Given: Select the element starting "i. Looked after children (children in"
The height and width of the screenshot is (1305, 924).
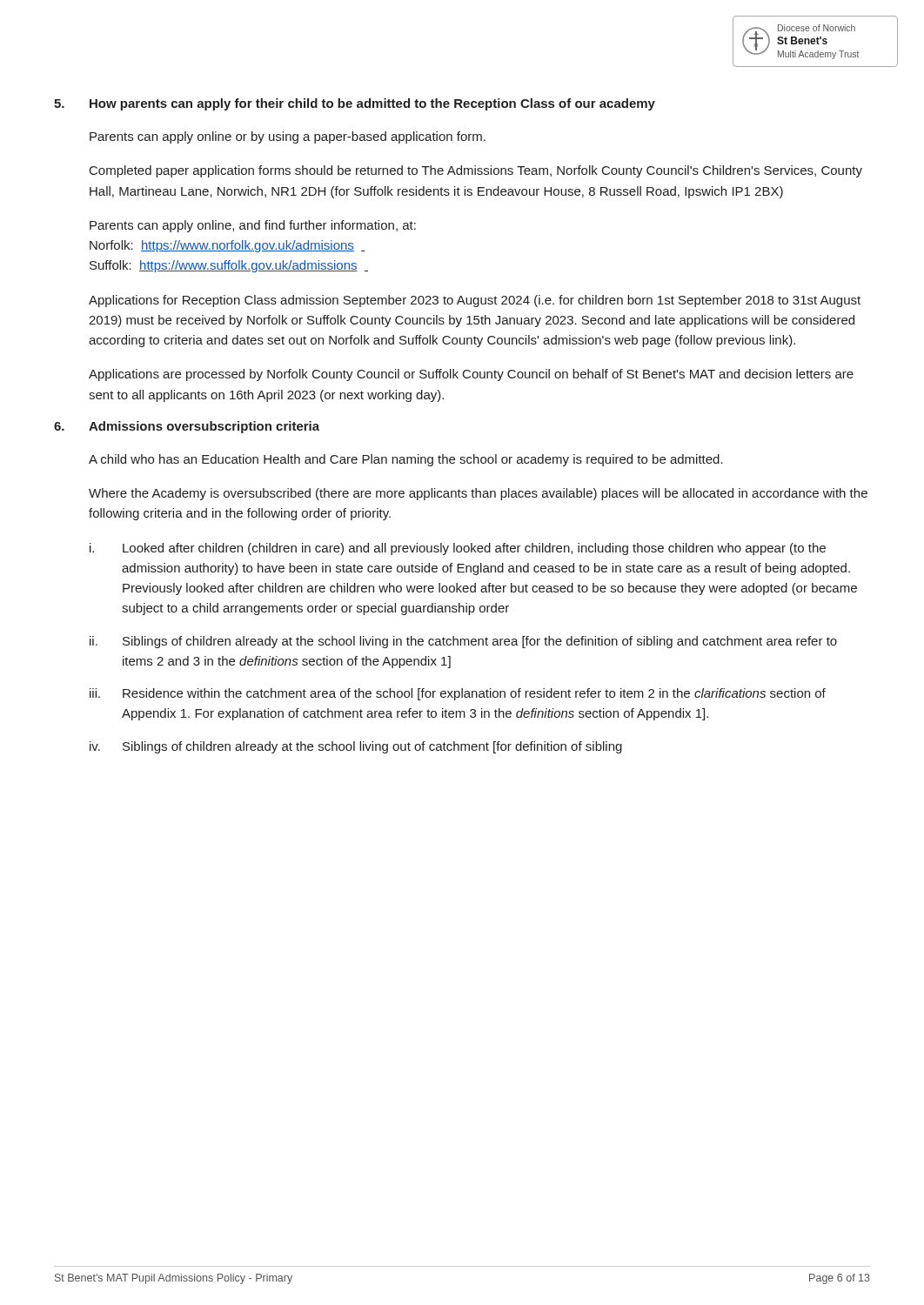Looking at the screenshot, I should point(479,578).
